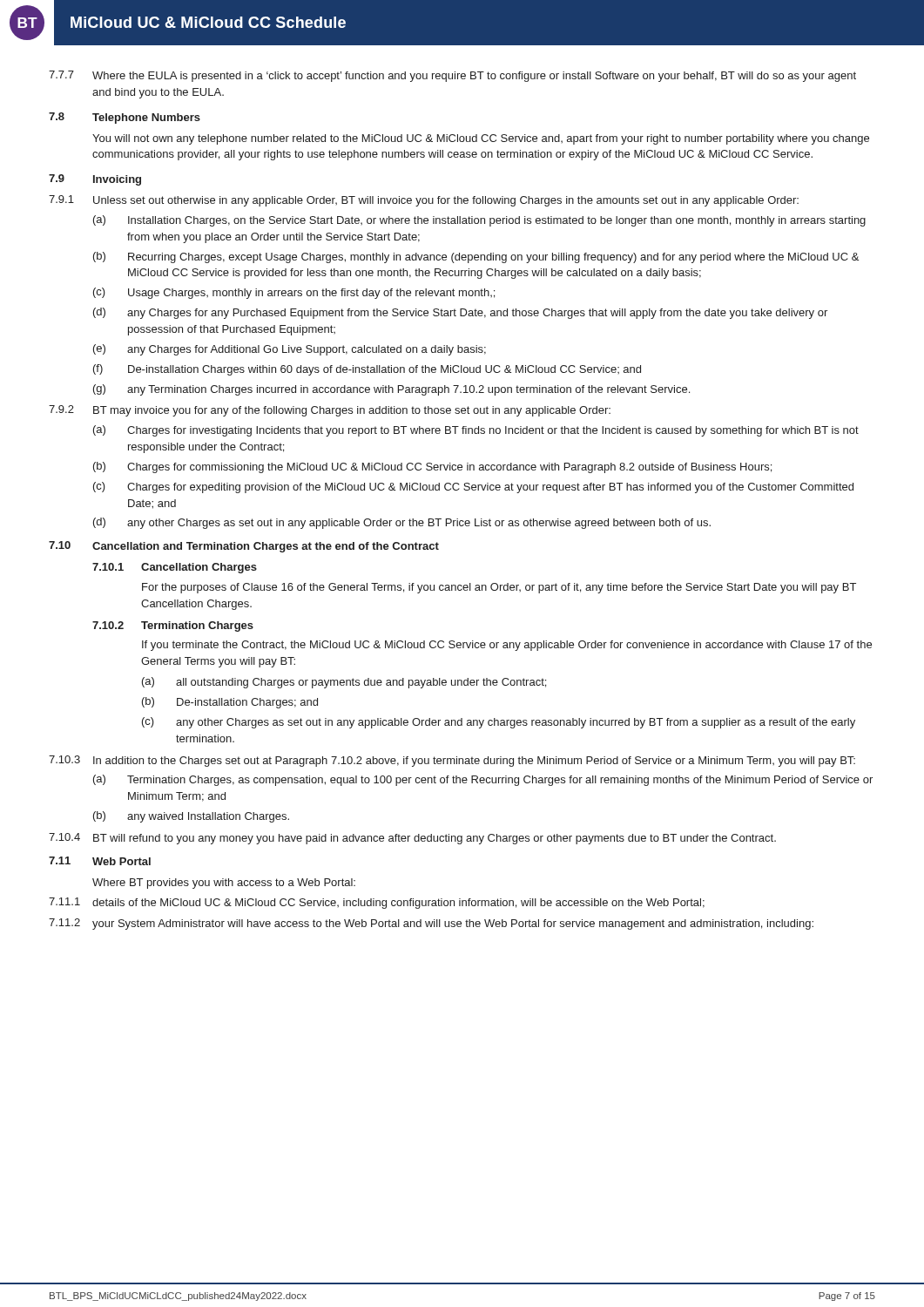Find the list item that reads "(f) De-installation Charges within 60 days of"
The width and height of the screenshot is (924, 1307).
(x=484, y=369)
